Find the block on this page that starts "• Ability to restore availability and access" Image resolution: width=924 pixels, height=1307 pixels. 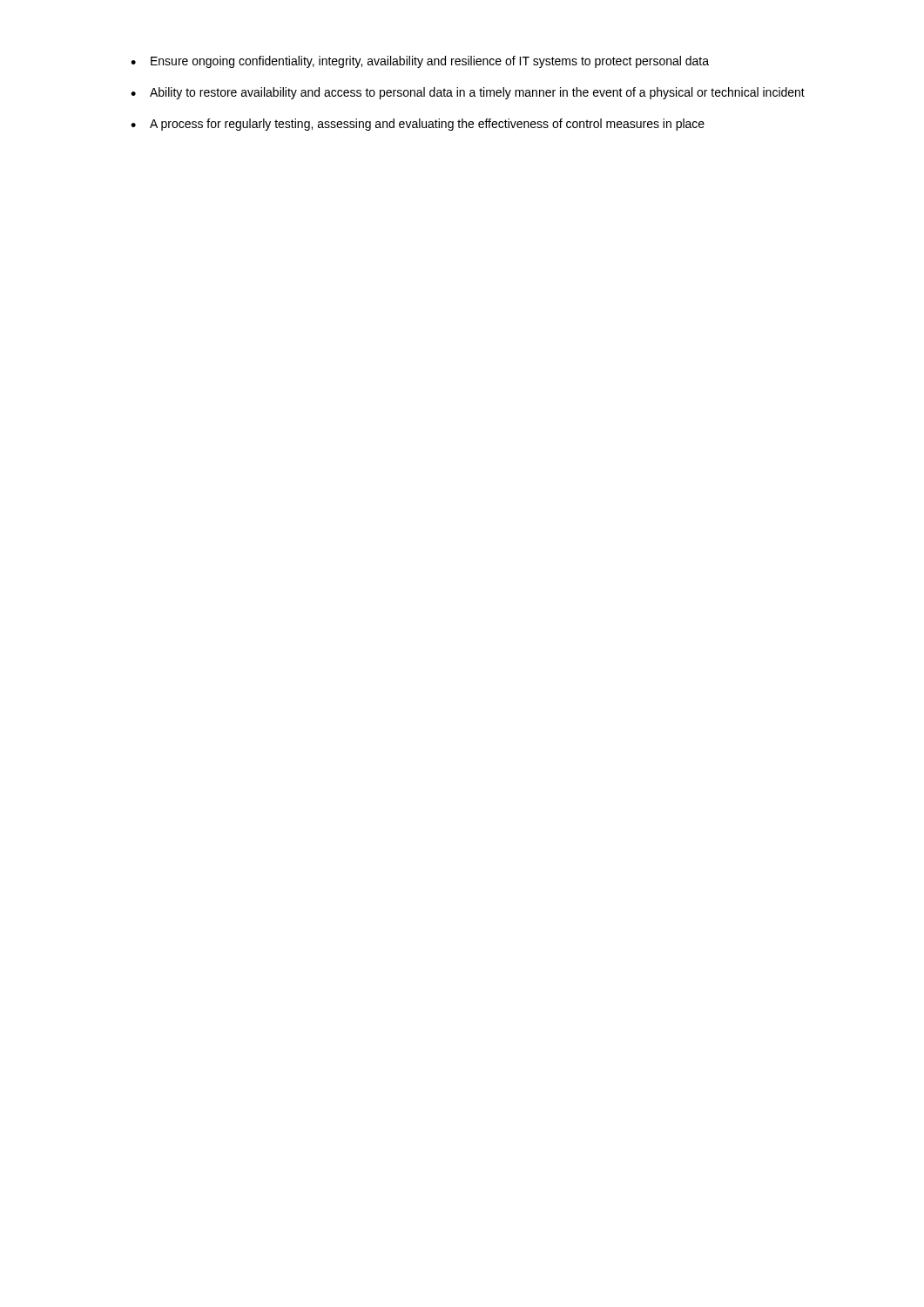(468, 95)
